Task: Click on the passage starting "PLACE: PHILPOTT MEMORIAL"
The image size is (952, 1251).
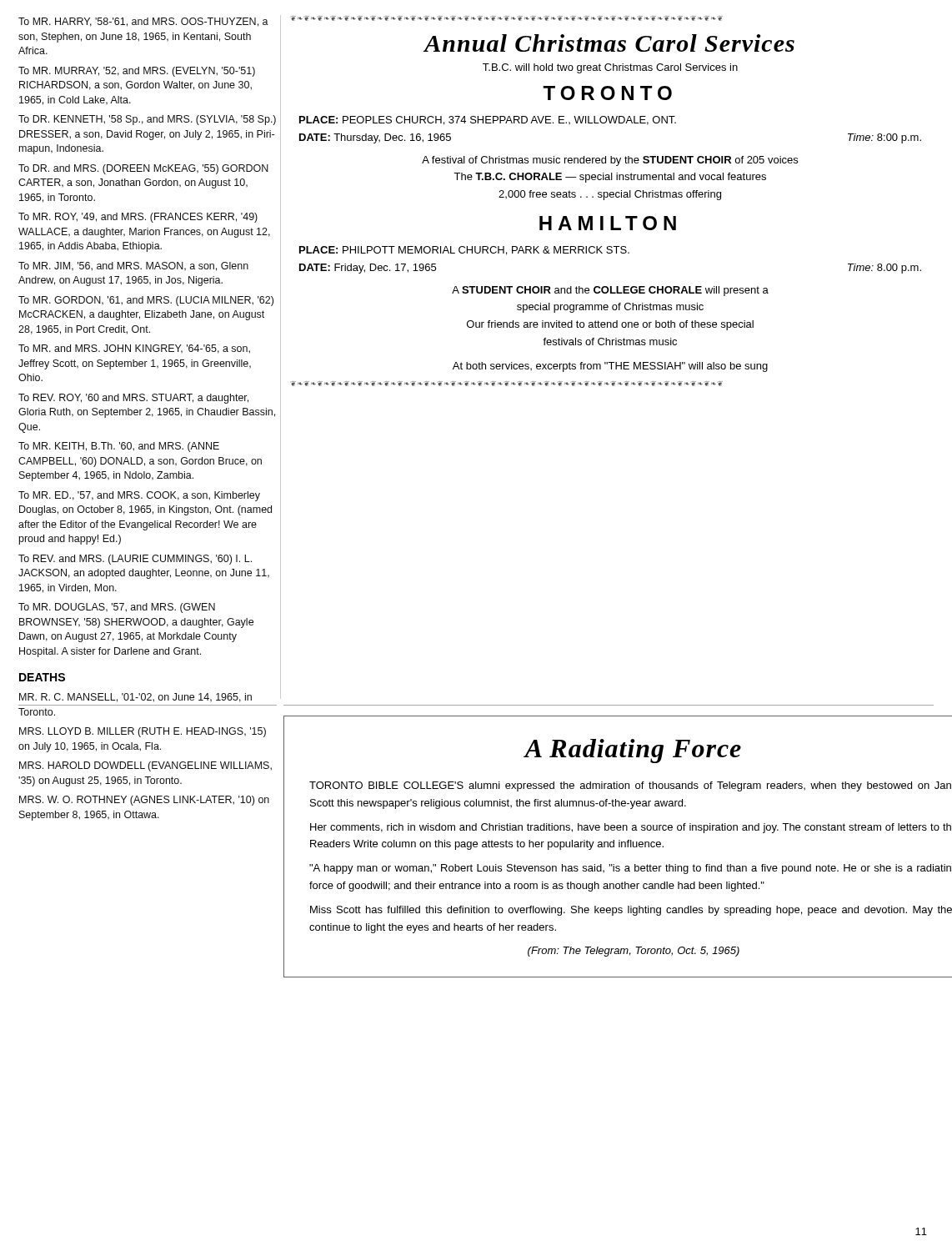Action: point(610,259)
